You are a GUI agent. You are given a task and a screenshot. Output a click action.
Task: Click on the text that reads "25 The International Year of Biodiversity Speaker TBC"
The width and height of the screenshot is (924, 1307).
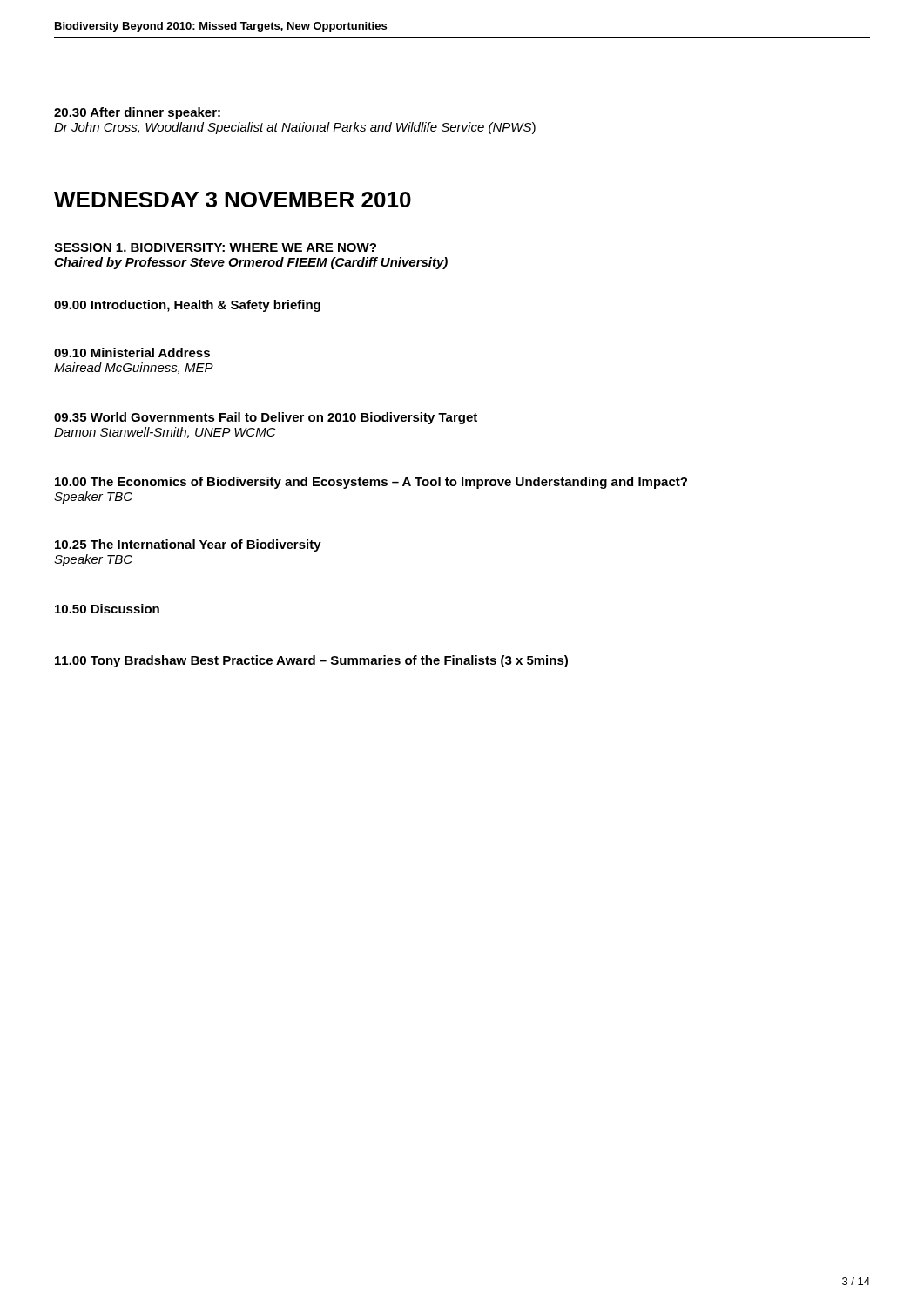click(187, 552)
